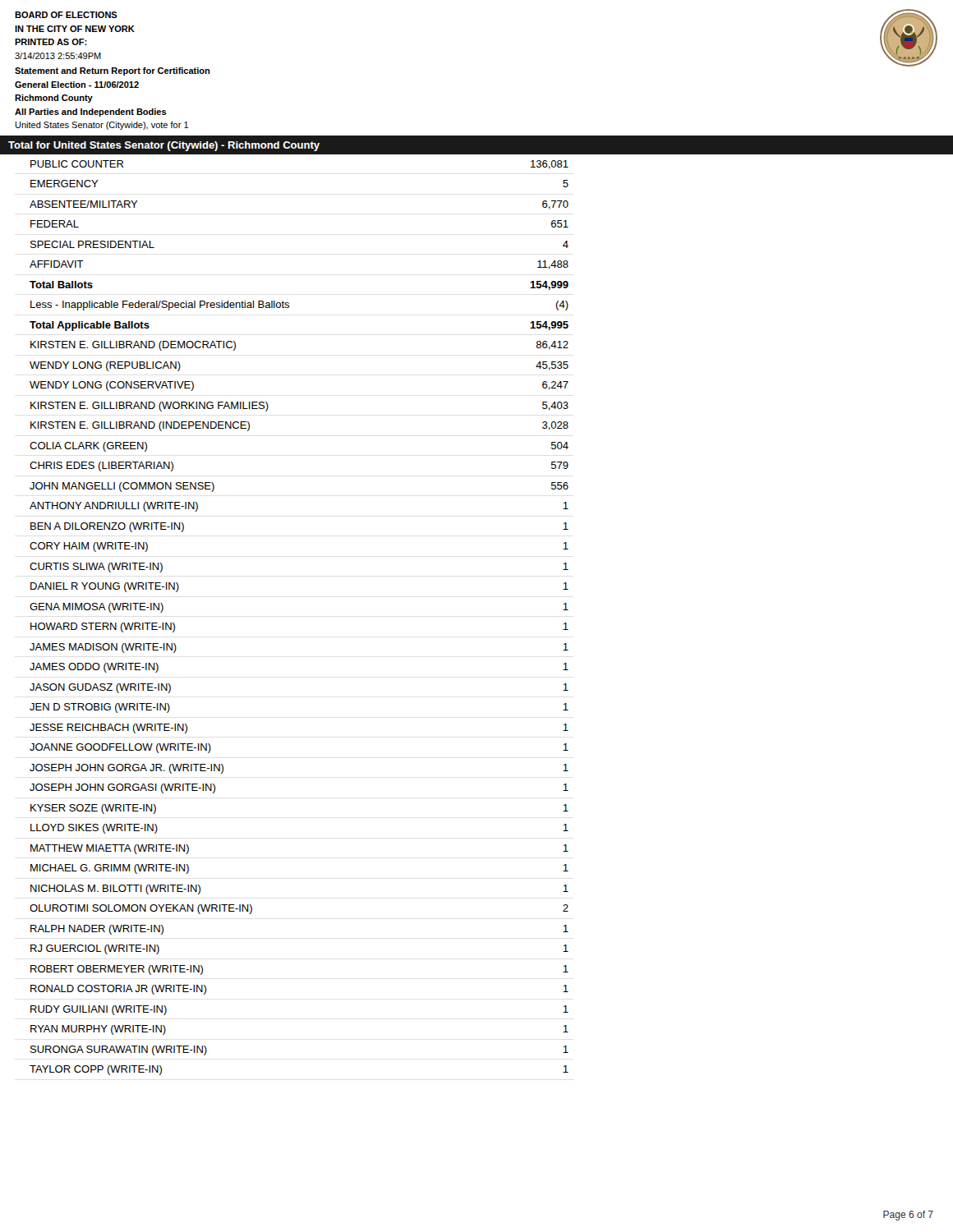This screenshot has width=953, height=1232.
Task: Select the table
Action: click(x=476, y=617)
